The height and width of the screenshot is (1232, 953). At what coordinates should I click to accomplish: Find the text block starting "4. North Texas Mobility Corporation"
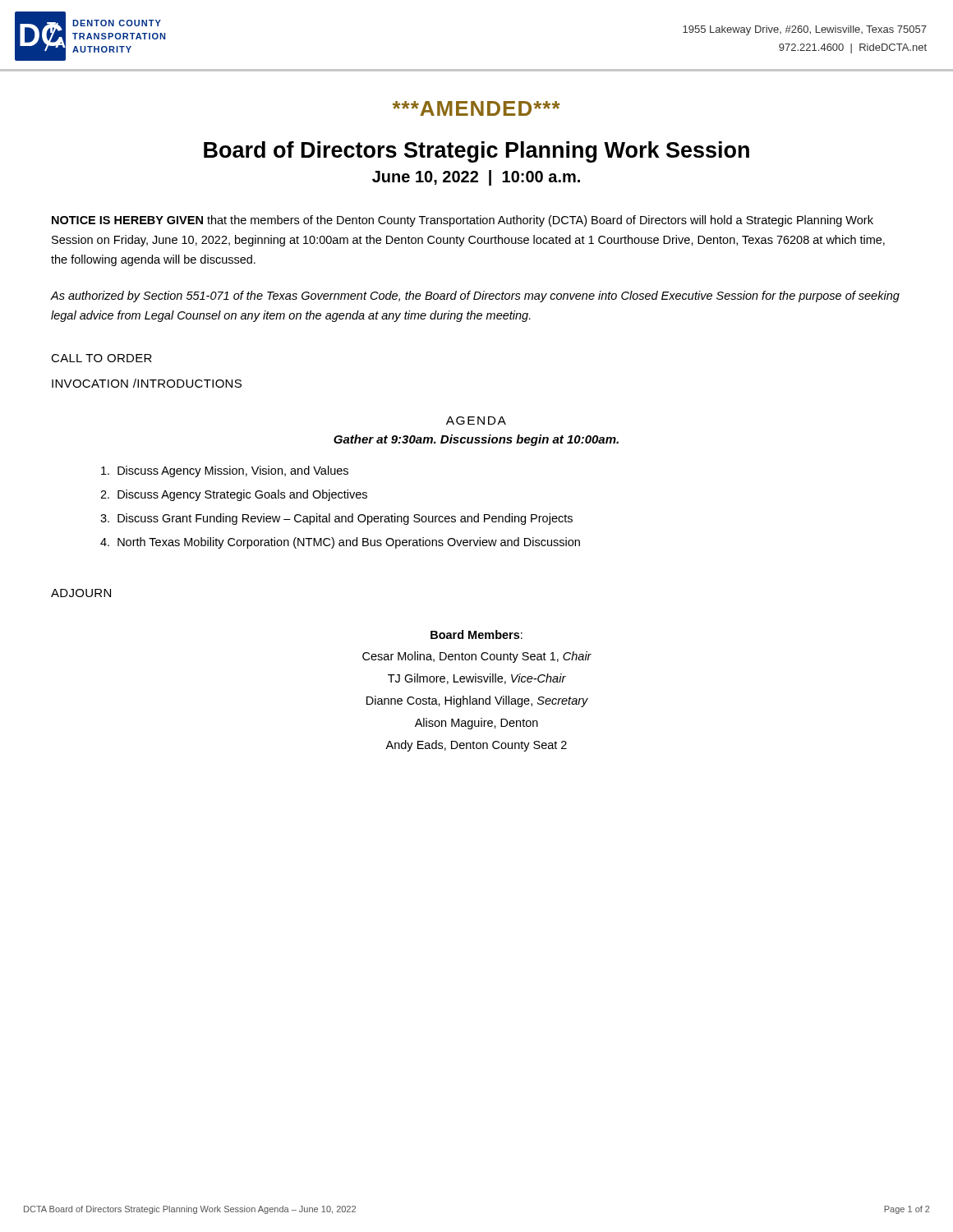(340, 542)
